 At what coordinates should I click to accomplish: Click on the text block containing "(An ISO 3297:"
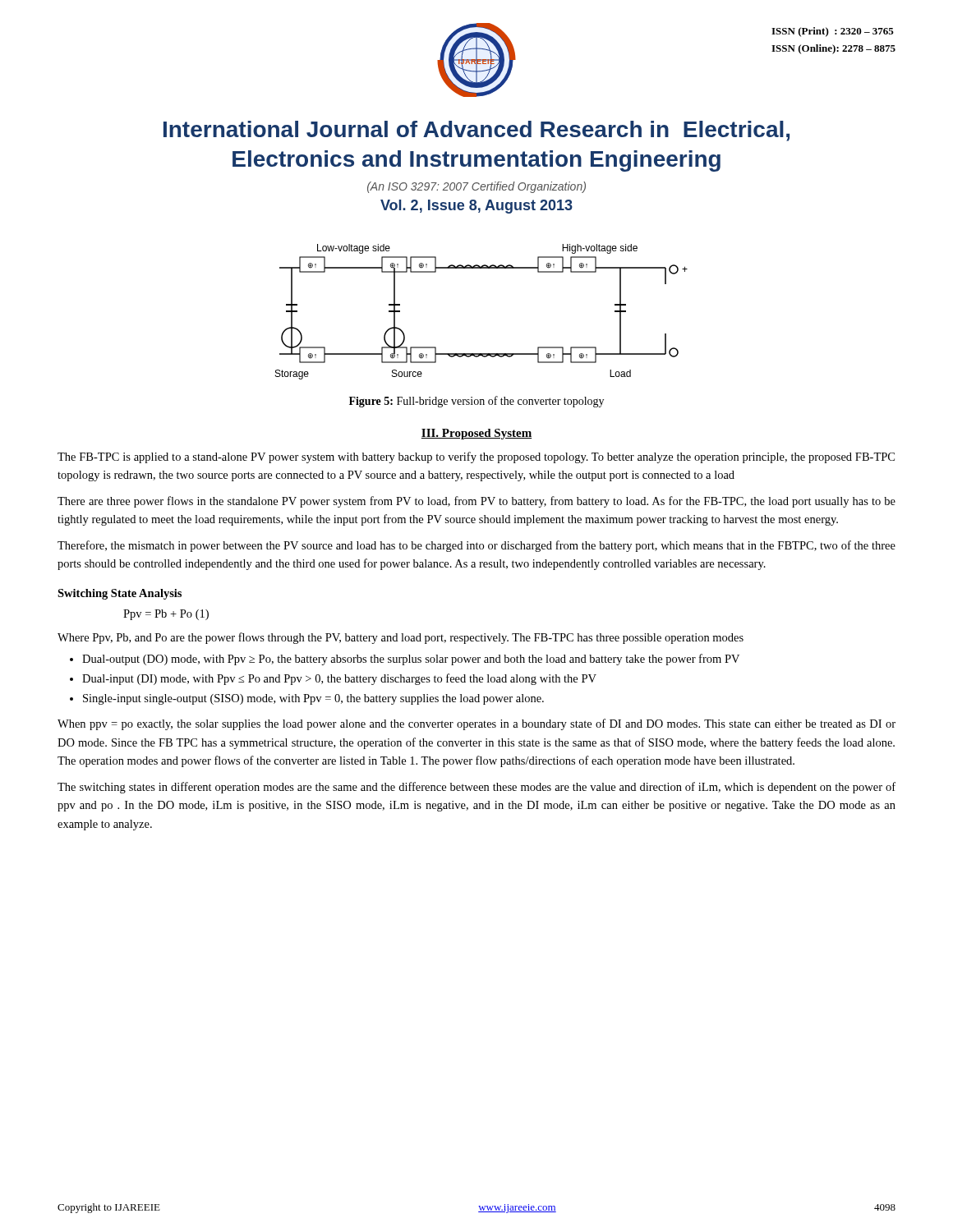(x=476, y=186)
